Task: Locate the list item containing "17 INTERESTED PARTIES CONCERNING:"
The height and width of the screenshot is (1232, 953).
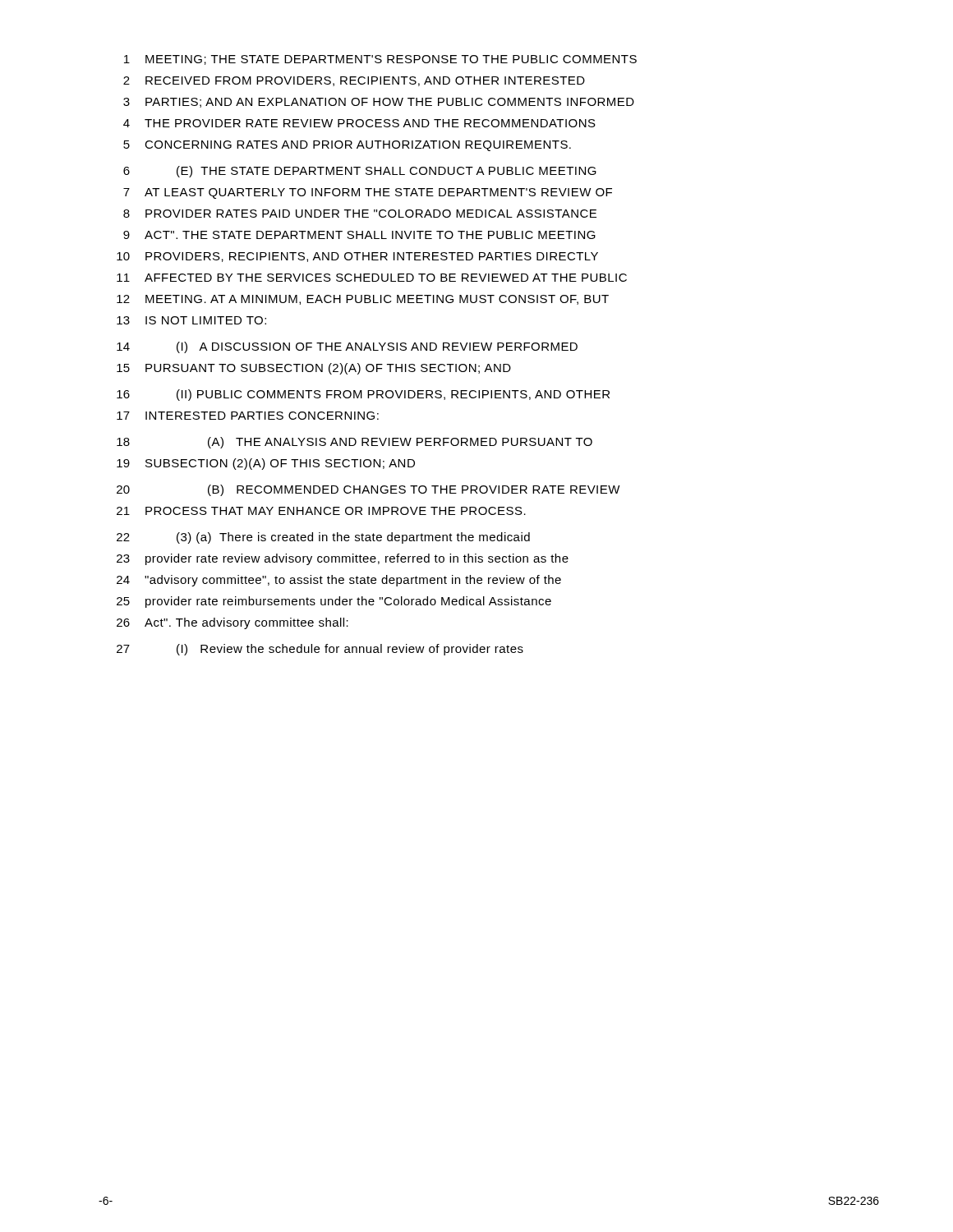Action: [248, 416]
